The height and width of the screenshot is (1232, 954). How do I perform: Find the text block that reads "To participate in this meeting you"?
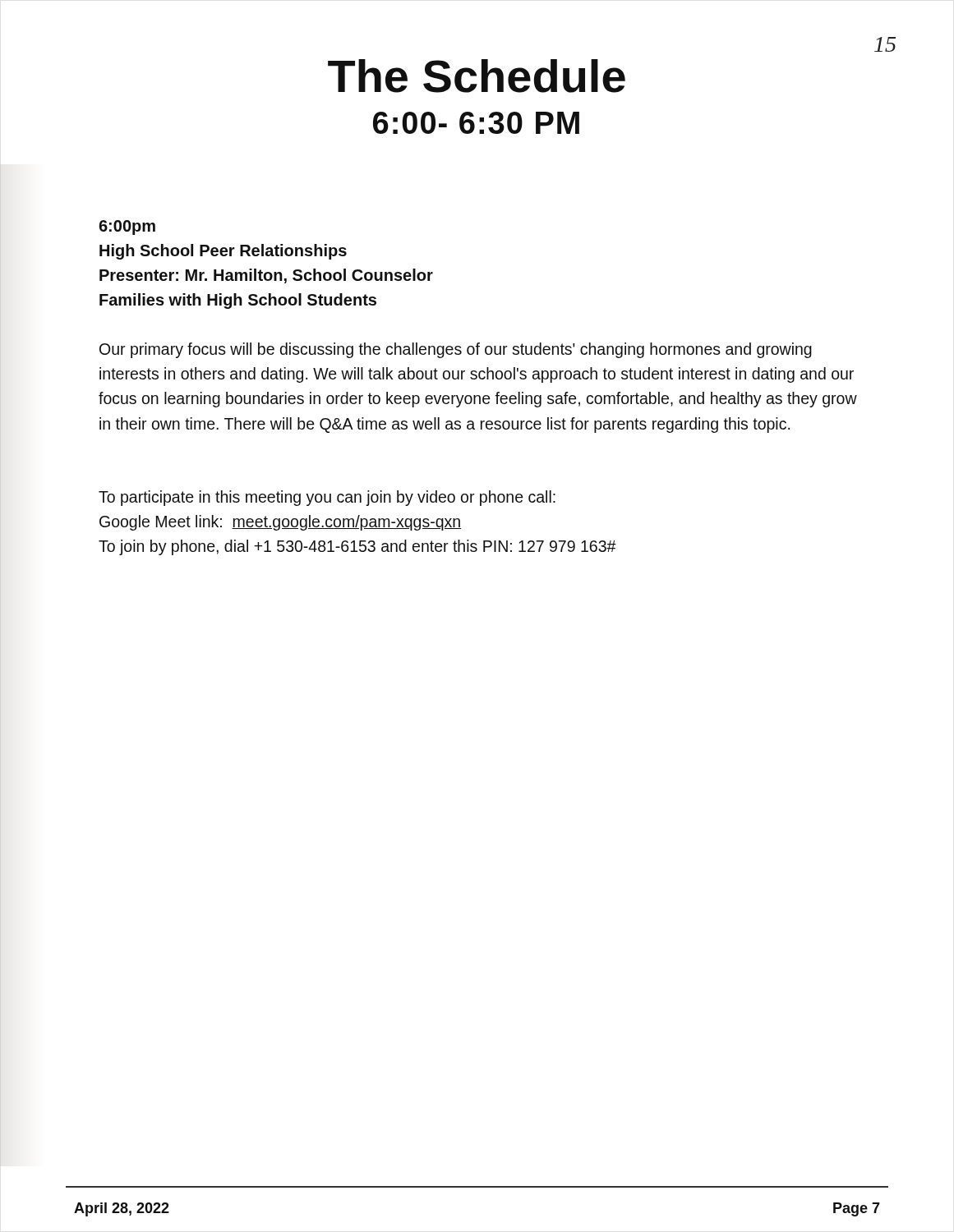click(x=327, y=498)
